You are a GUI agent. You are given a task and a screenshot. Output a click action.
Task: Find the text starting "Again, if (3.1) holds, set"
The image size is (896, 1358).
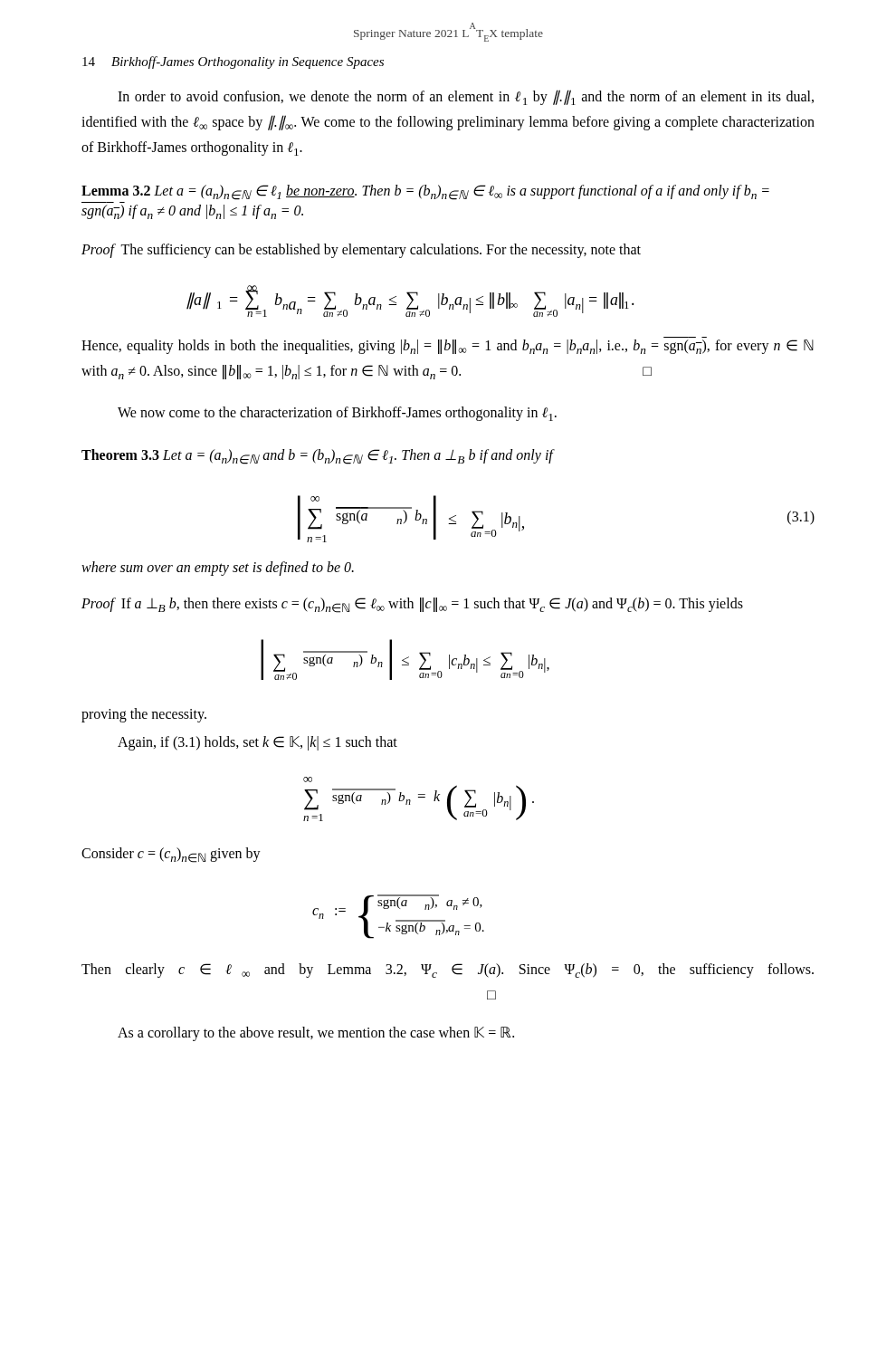point(257,742)
